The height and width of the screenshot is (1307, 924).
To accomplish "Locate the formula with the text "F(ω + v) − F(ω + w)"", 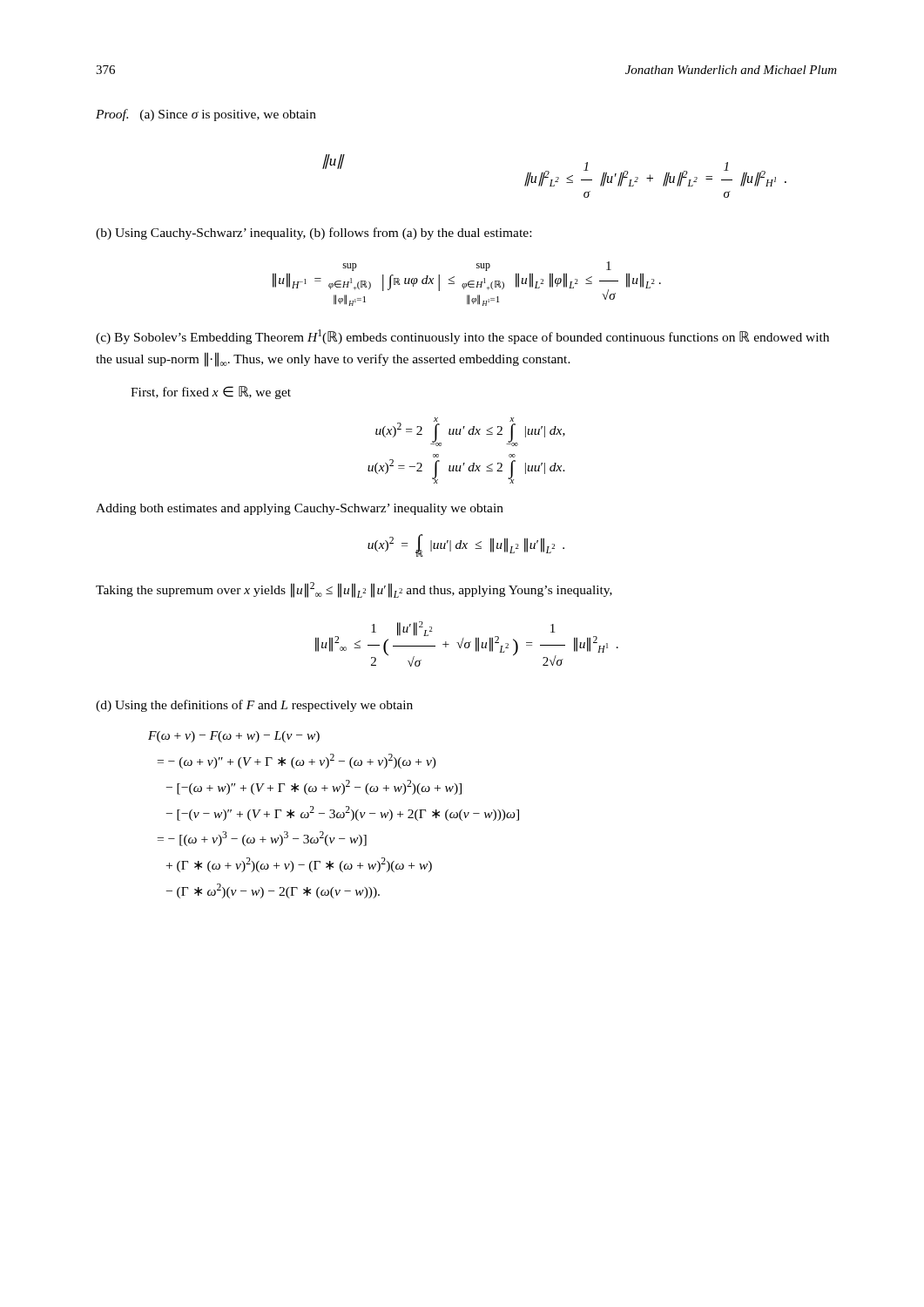I will click(x=492, y=814).
